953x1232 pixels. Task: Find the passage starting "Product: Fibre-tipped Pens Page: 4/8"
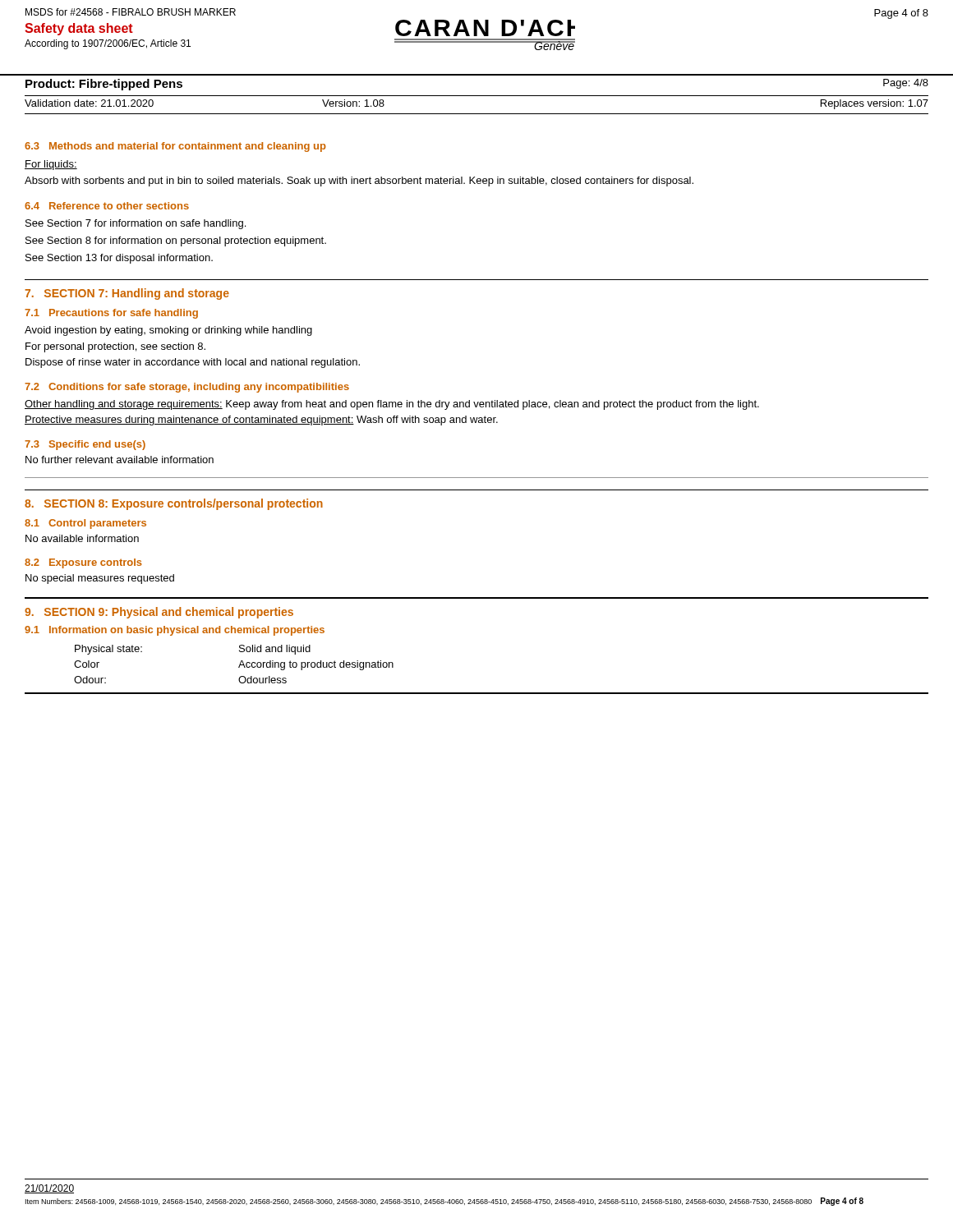point(476,83)
